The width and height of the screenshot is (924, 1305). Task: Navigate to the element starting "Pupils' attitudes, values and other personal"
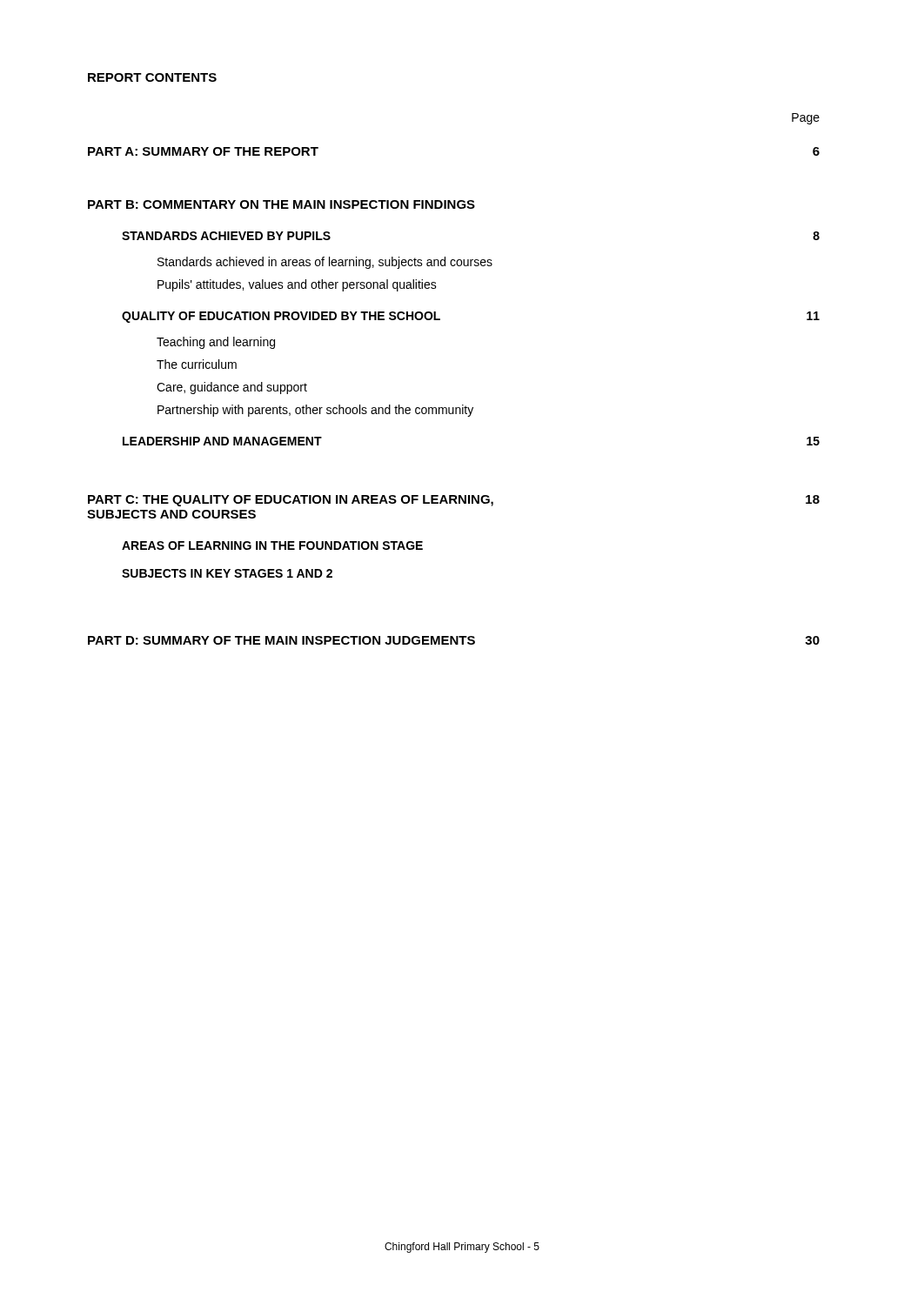coord(297,285)
